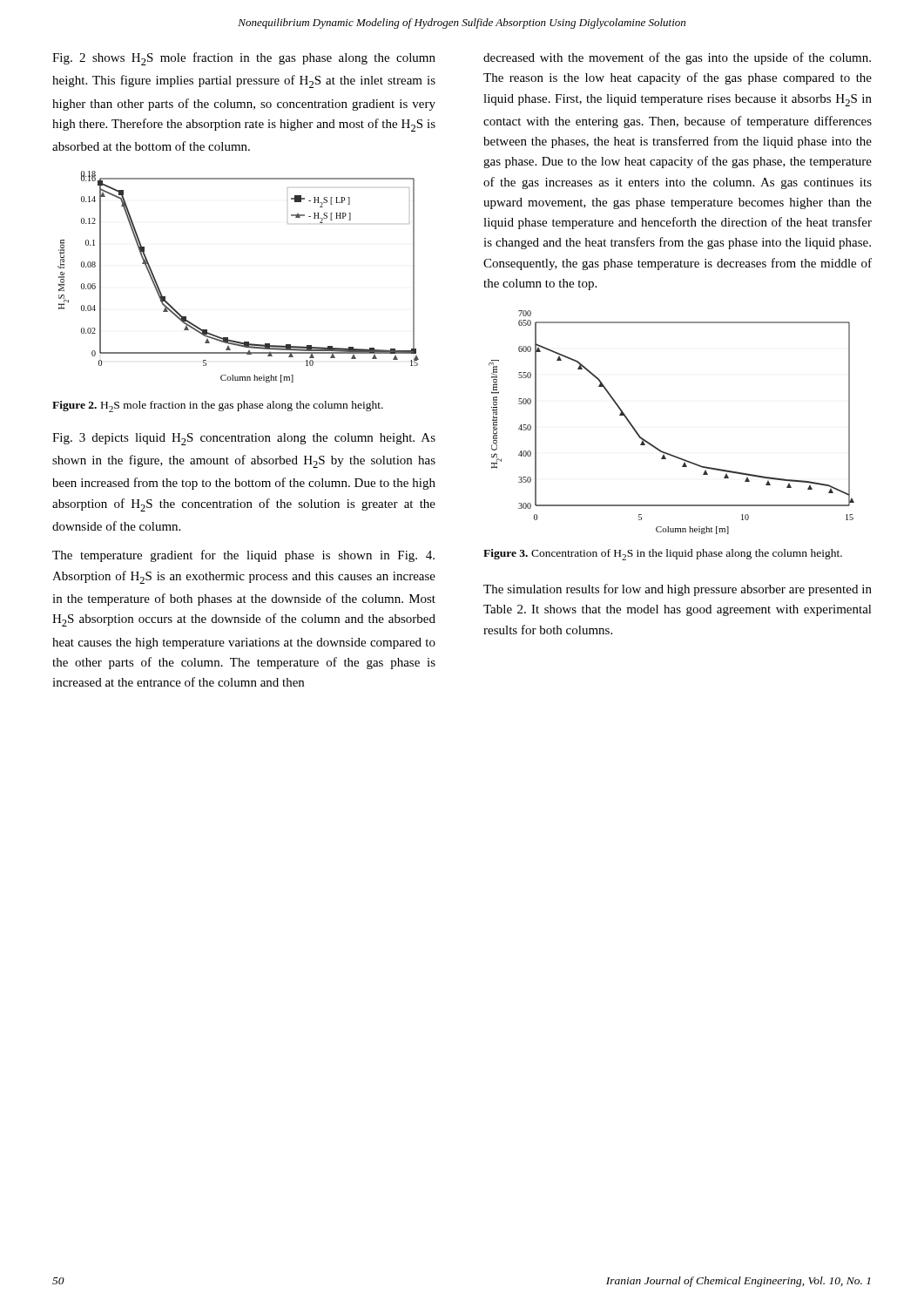Click the passage that begins "Fig. 2 shows H2S mole"

tap(244, 102)
